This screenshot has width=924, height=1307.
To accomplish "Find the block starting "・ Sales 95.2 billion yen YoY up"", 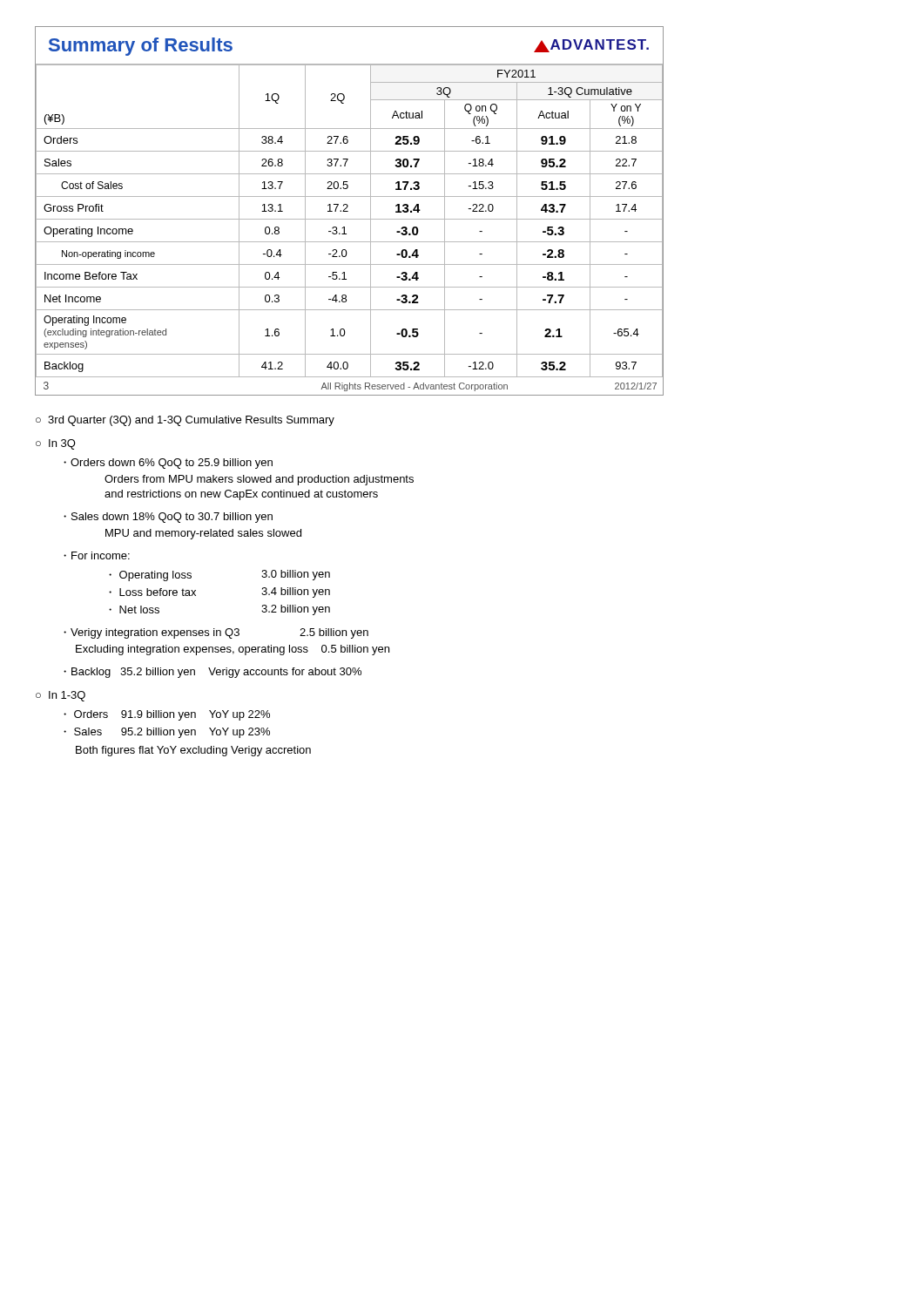I will pos(165,732).
